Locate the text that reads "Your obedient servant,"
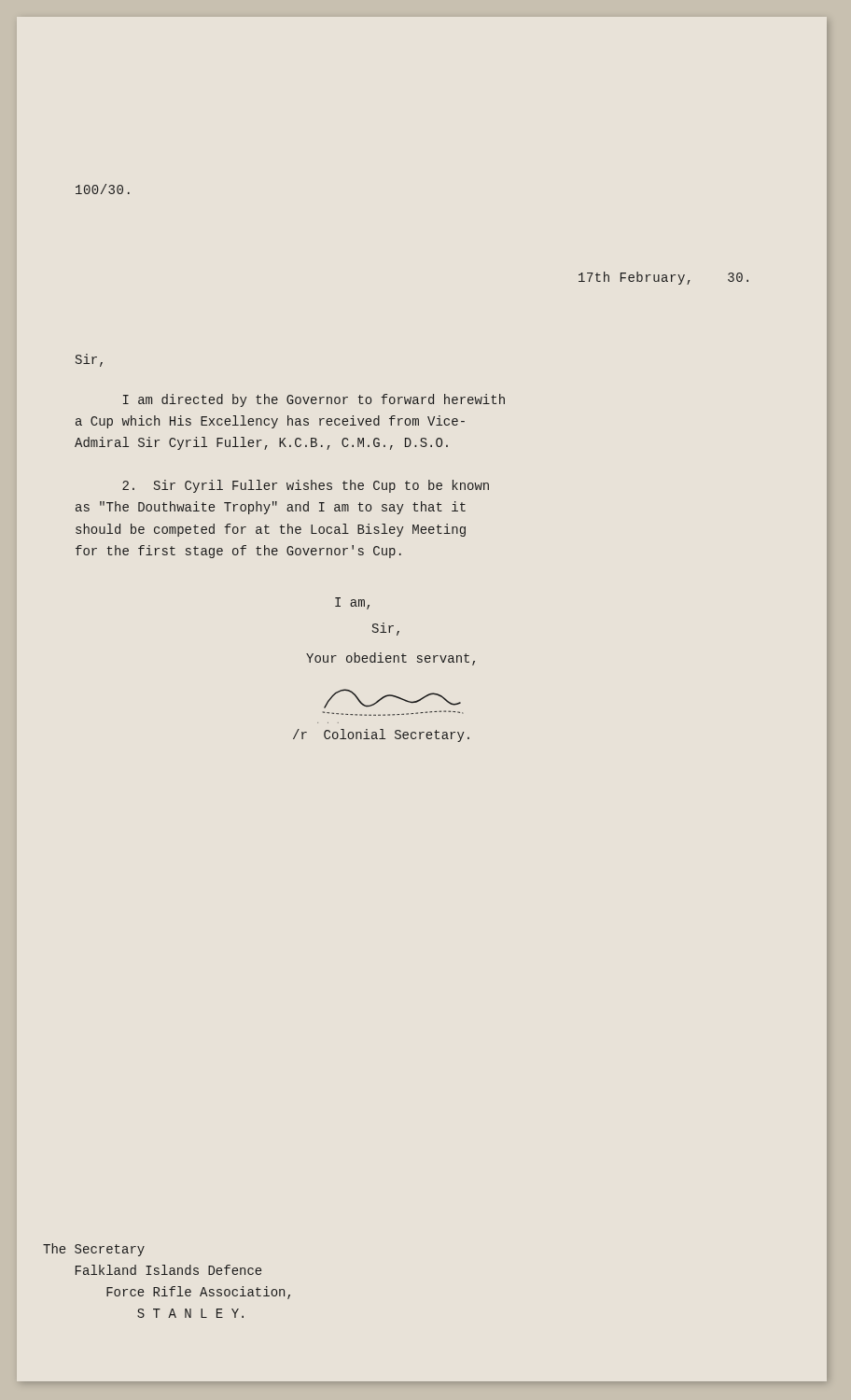The width and height of the screenshot is (851, 1400). point(392,659)
